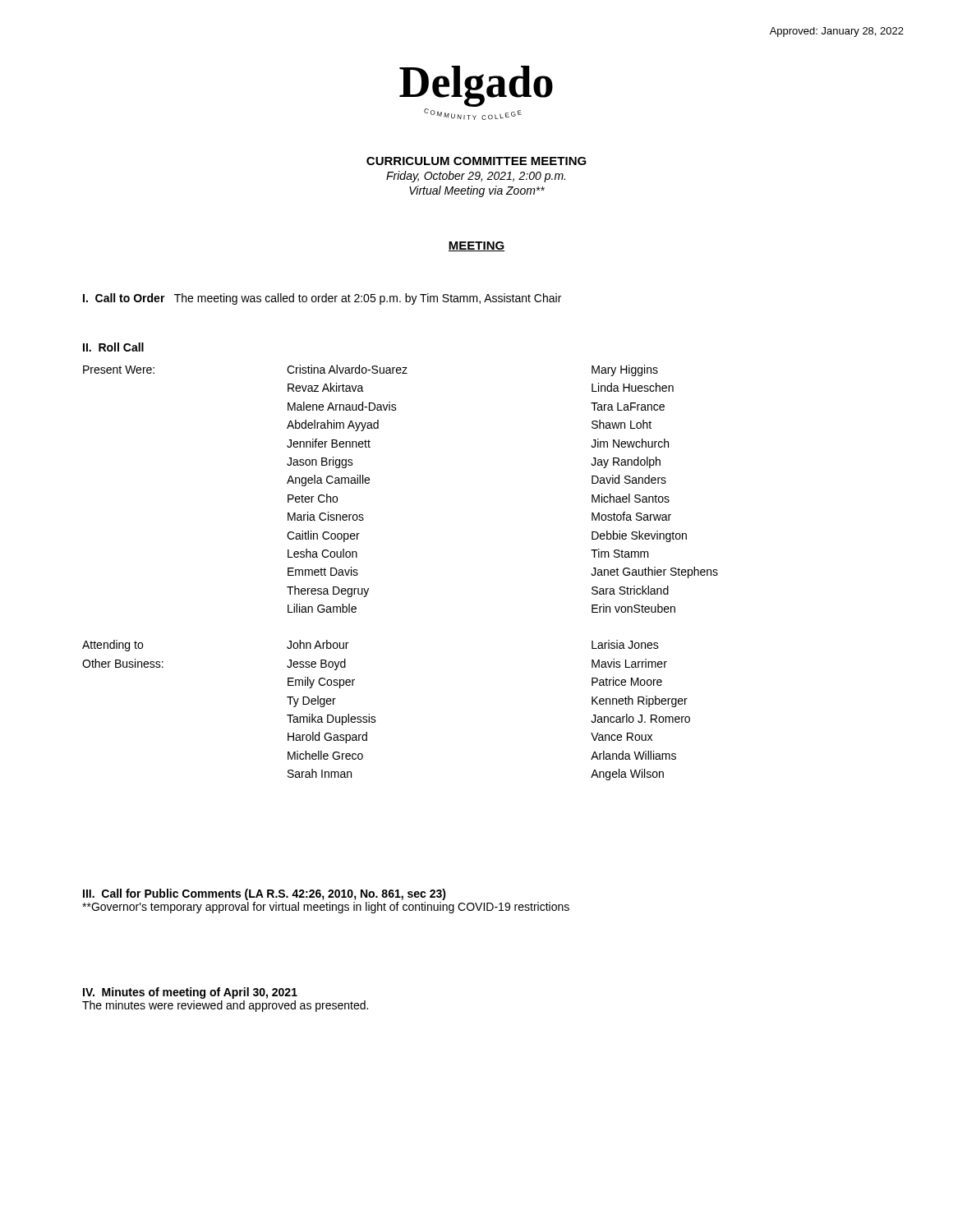Find the section header

tap(476, 245)
